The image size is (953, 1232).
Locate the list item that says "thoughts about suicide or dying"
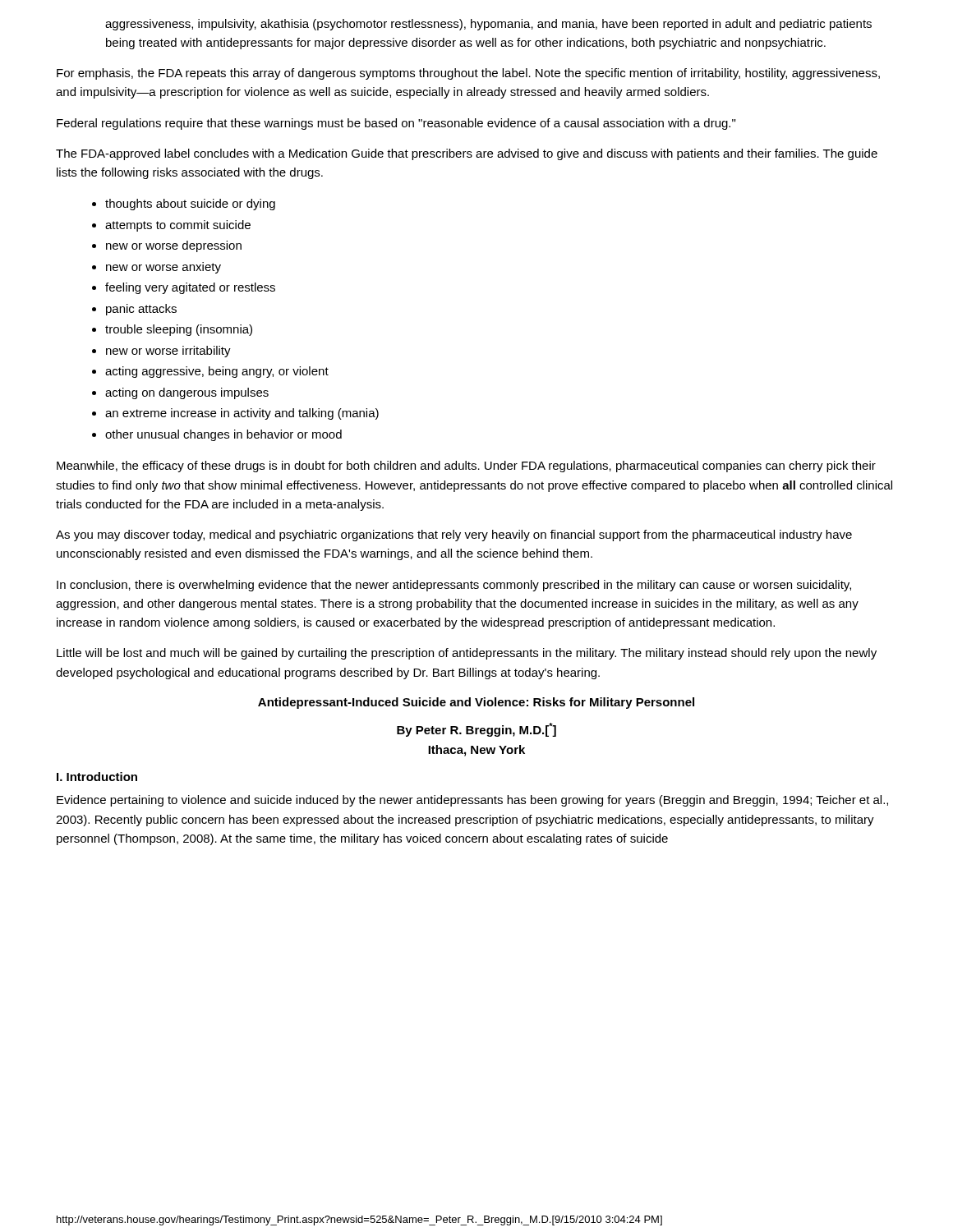[x=190, y=205]
